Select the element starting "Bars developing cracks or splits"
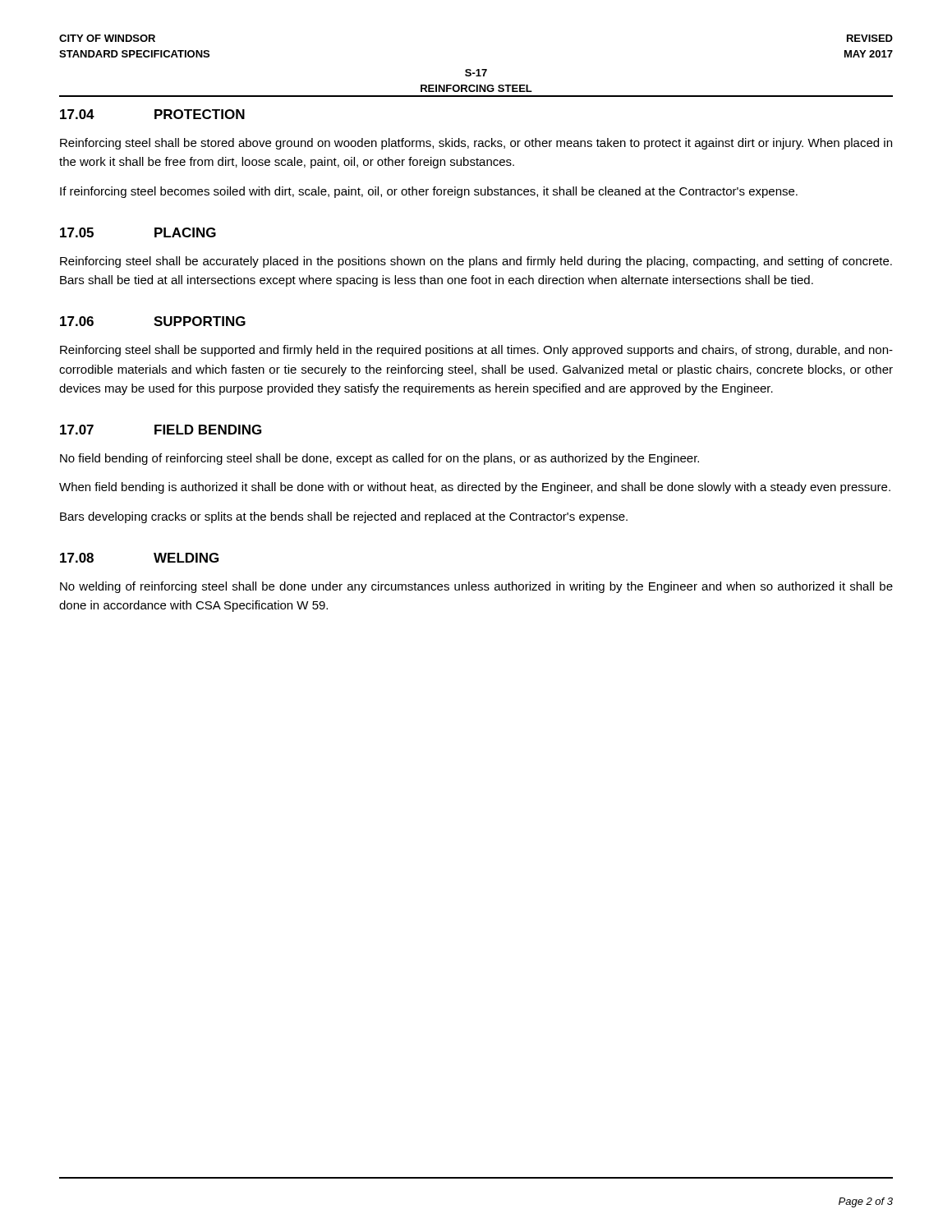Image resolution: width=952 pixels, height=1232 pixels. click(344, 516)
